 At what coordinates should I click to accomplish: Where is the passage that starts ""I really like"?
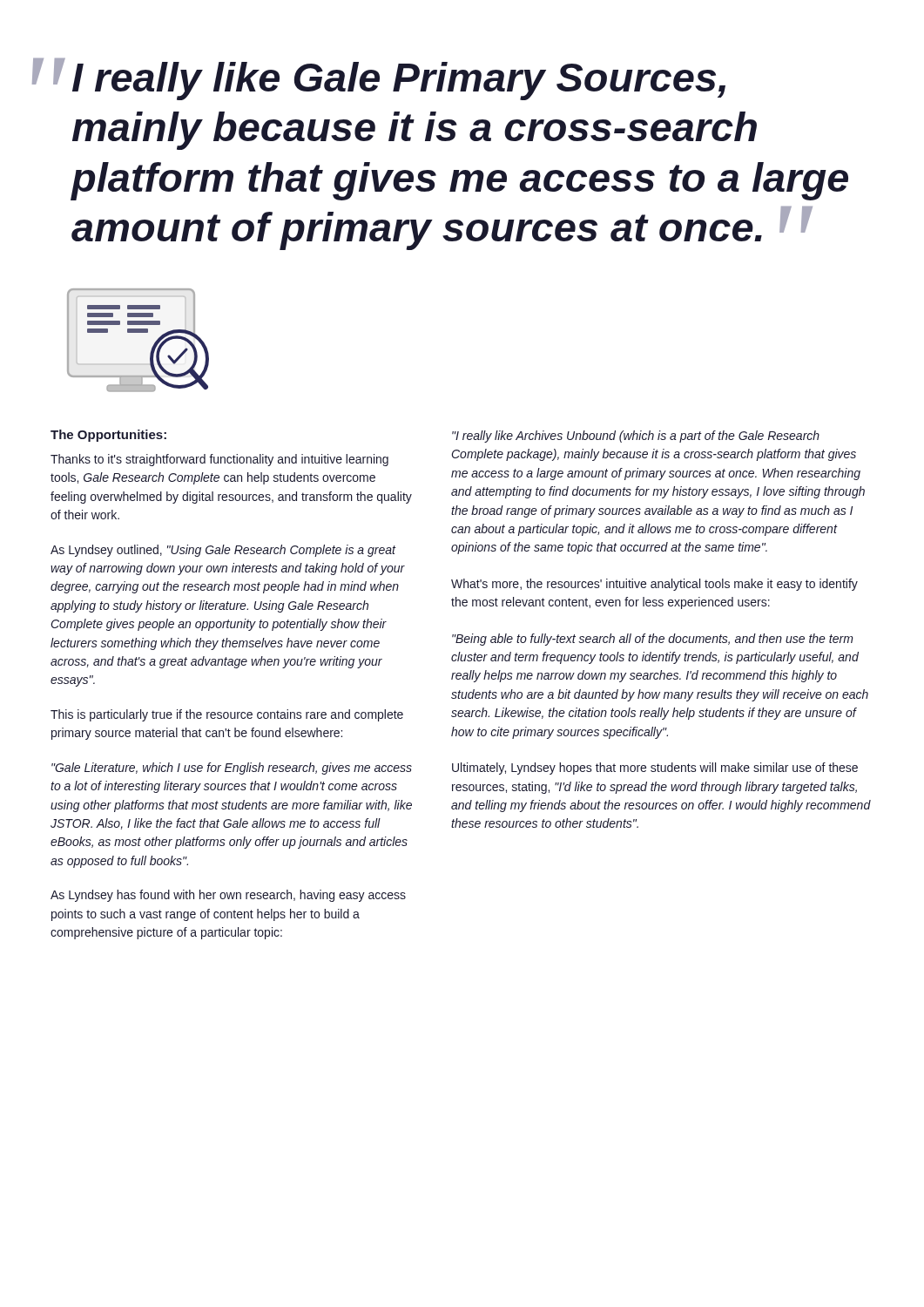coord(658,492)
